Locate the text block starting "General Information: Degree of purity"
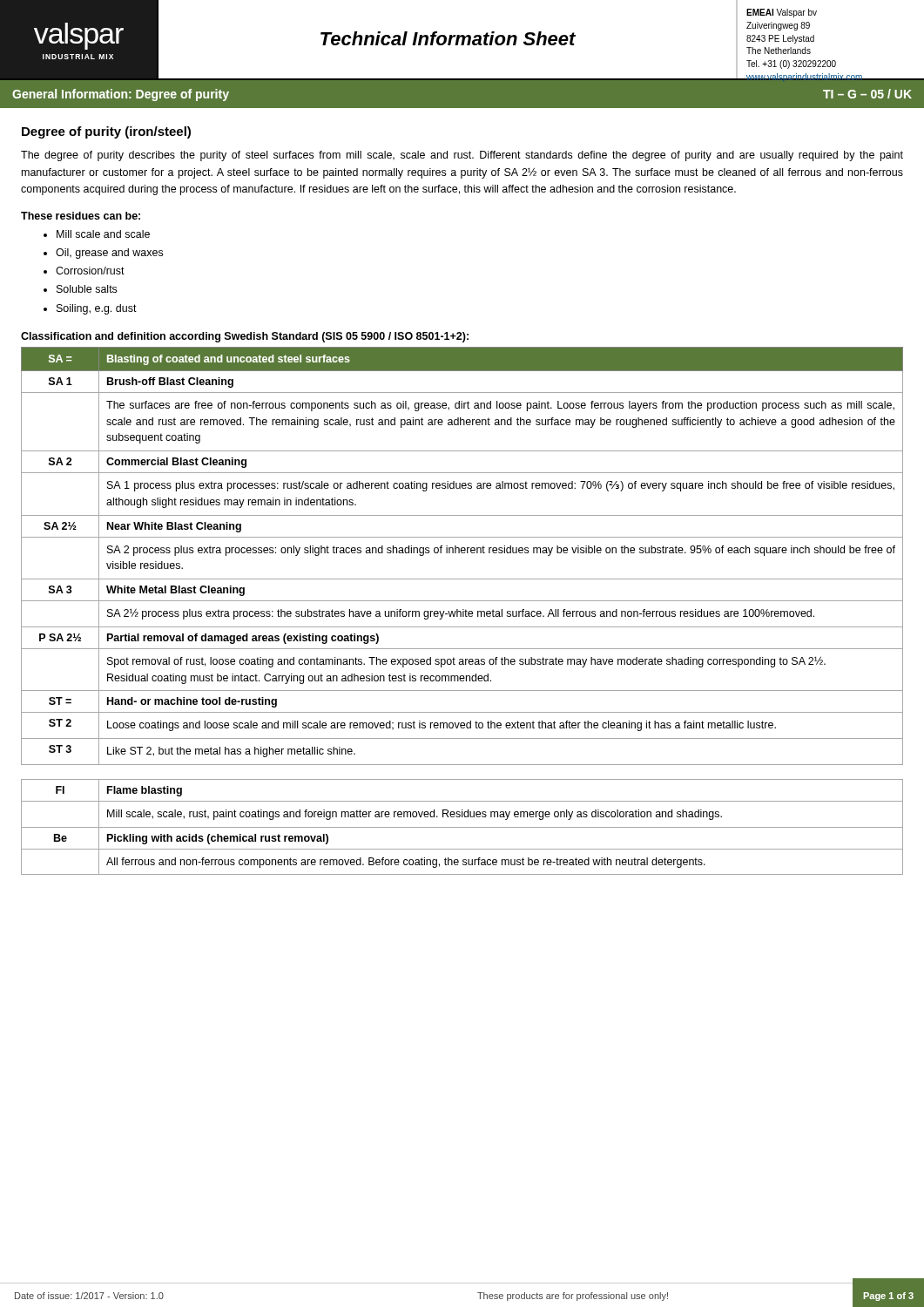The width and height of the screenshot is (924, 1307). click(123, 95)
